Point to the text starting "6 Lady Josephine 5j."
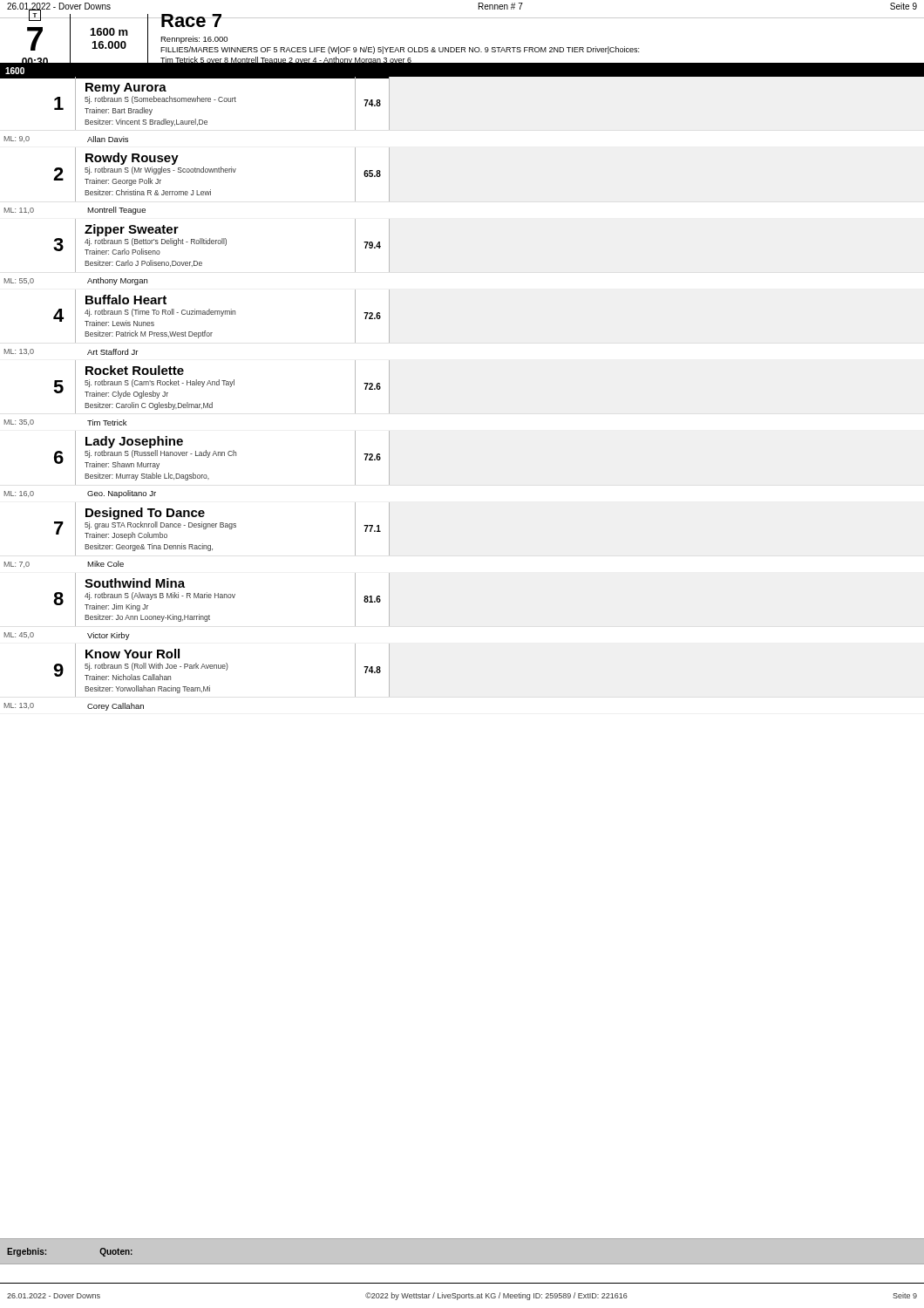The image size is (924, 1308). (222, 458)
